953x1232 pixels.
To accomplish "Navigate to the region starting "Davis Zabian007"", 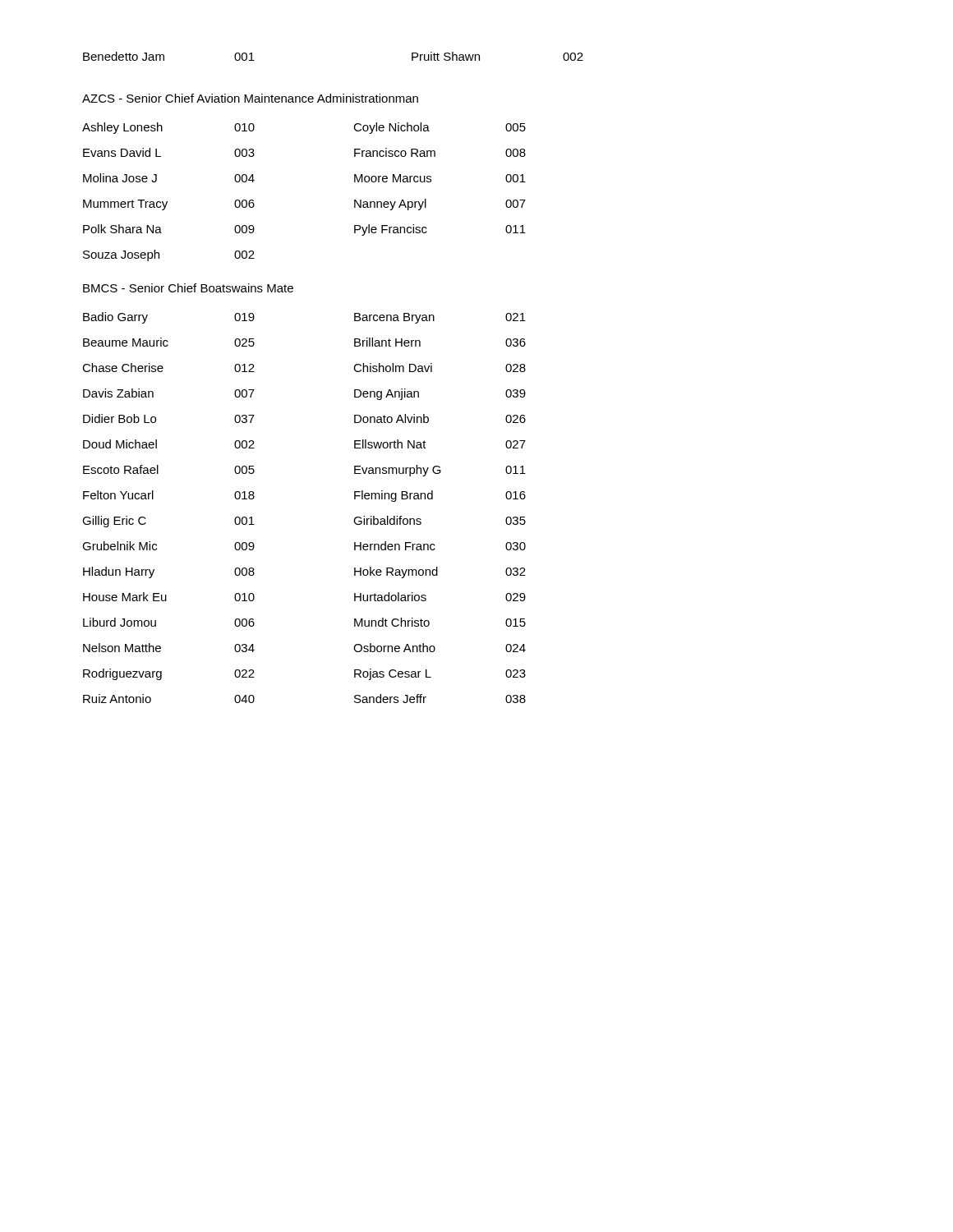I will click(125, 392).
